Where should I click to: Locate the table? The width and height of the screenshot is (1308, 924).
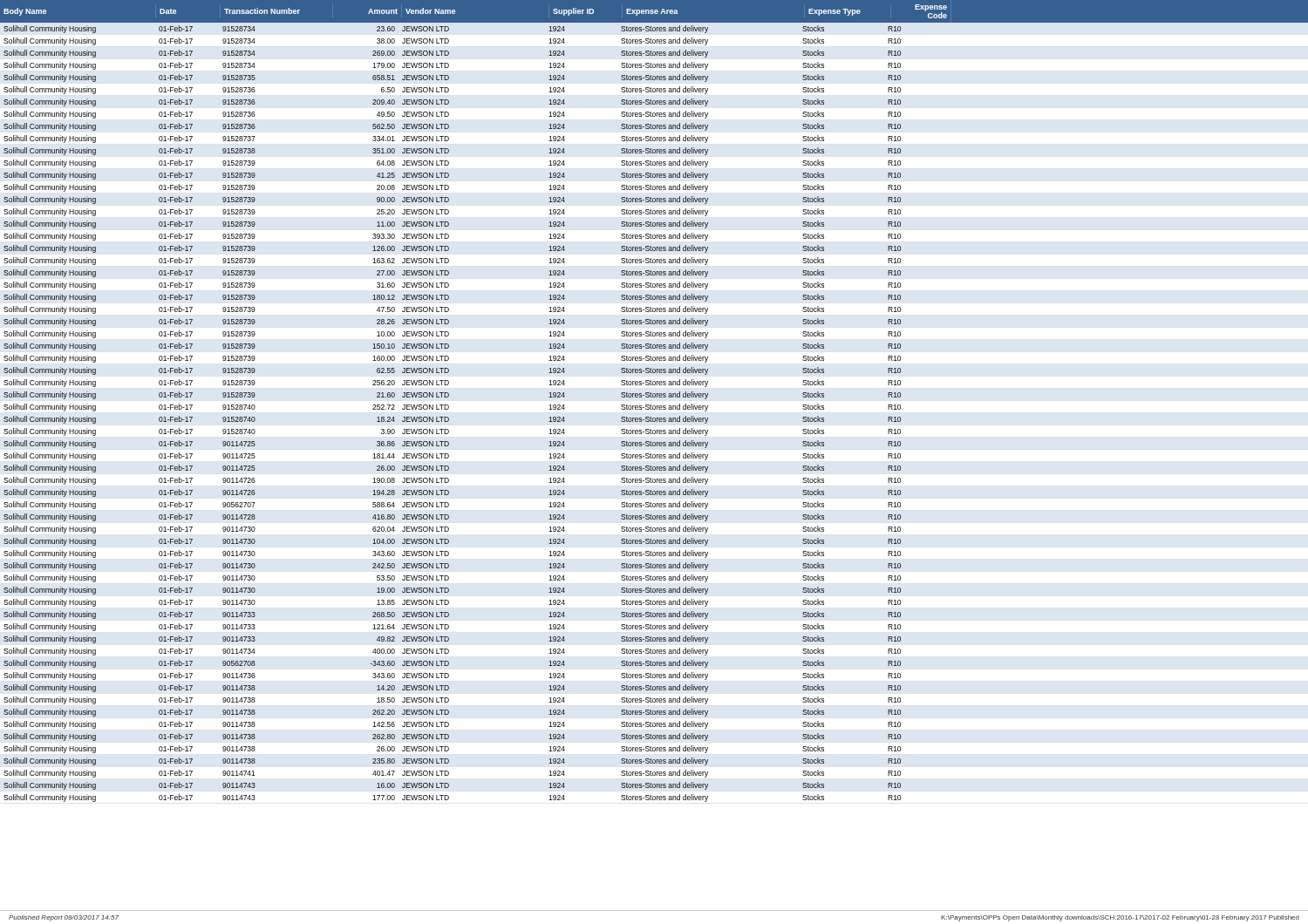[654, 451]
